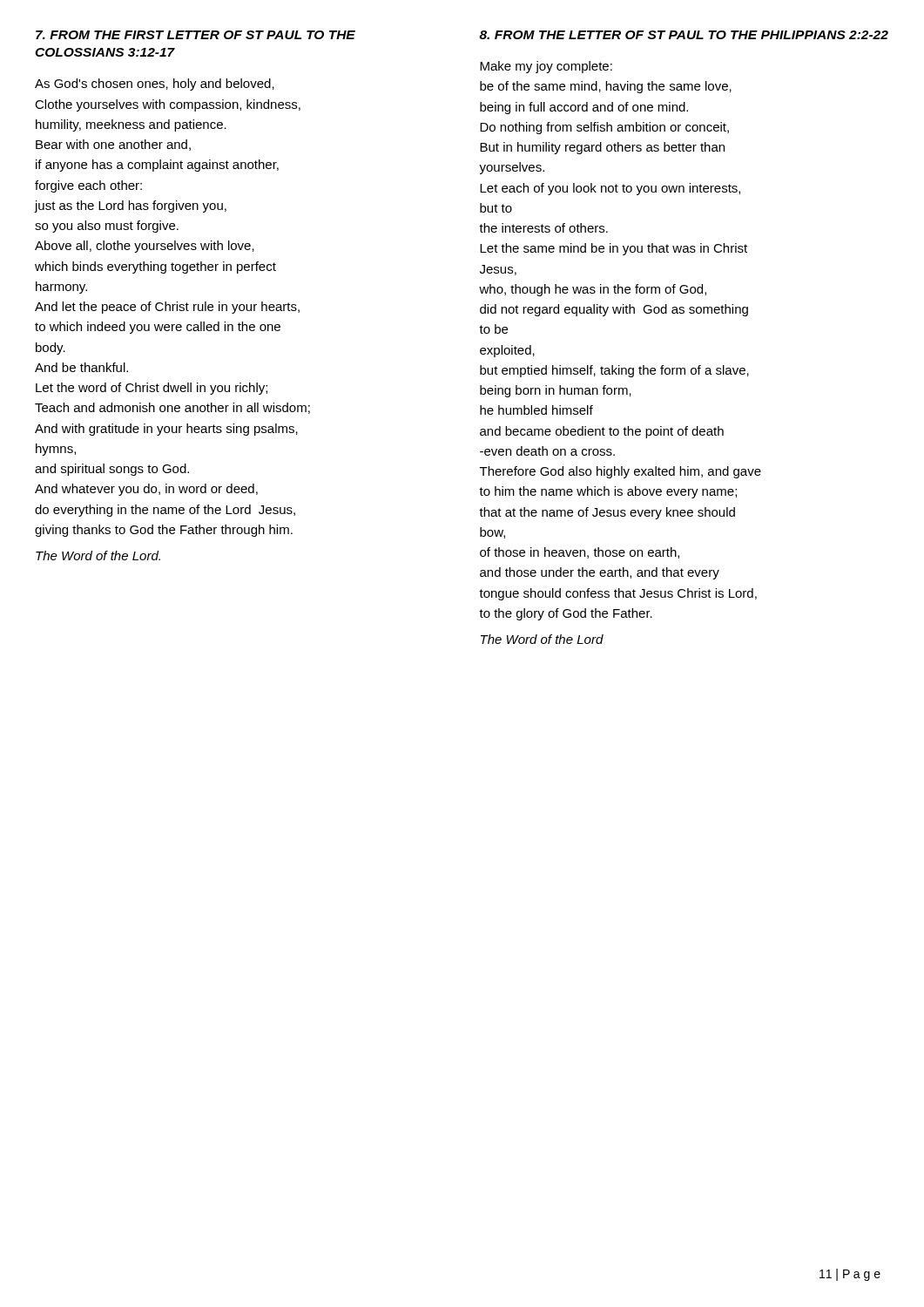Point to "The Word of the Lord"

coord(541,639)
